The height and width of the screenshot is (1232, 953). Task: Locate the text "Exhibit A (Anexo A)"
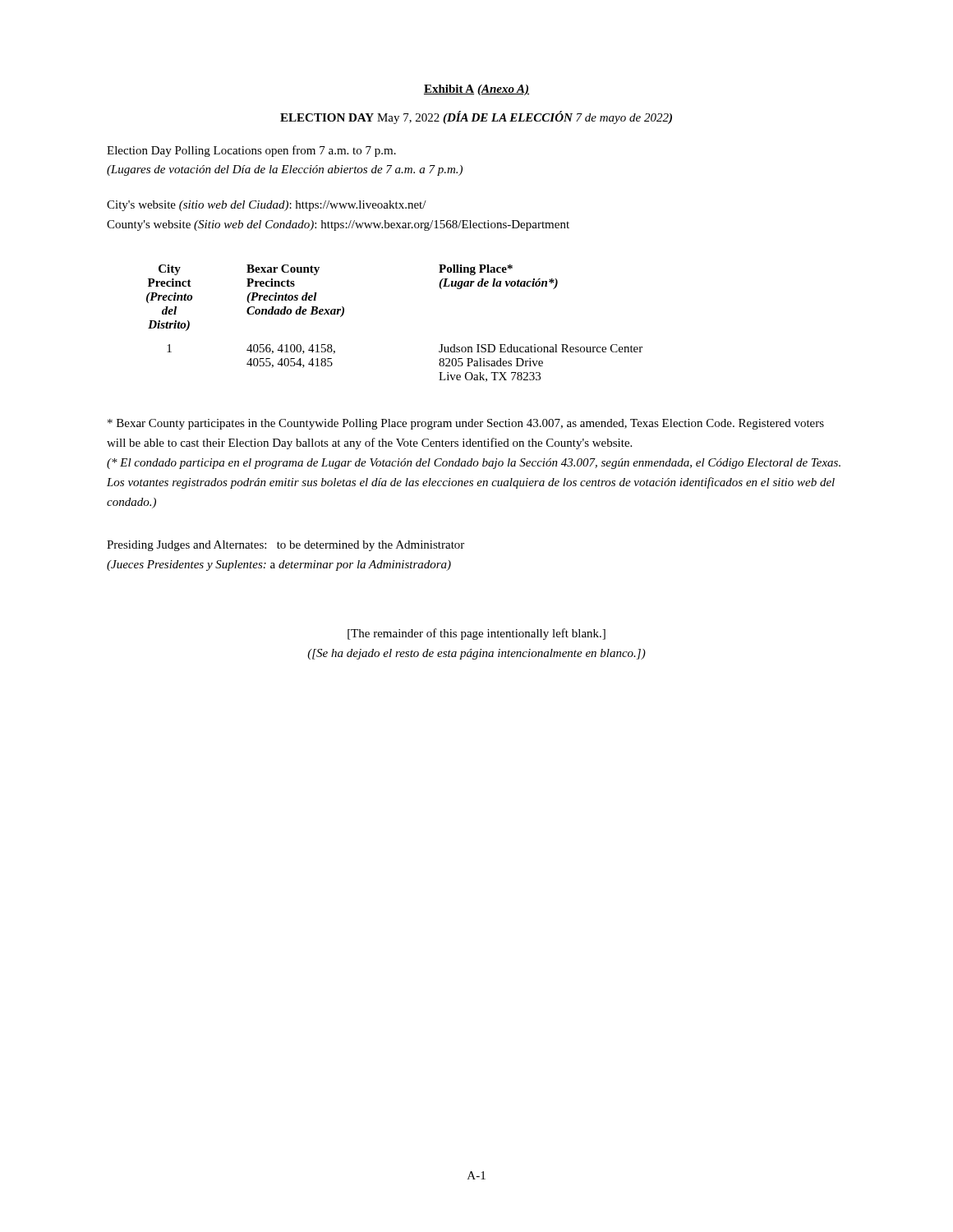(476, 89)
